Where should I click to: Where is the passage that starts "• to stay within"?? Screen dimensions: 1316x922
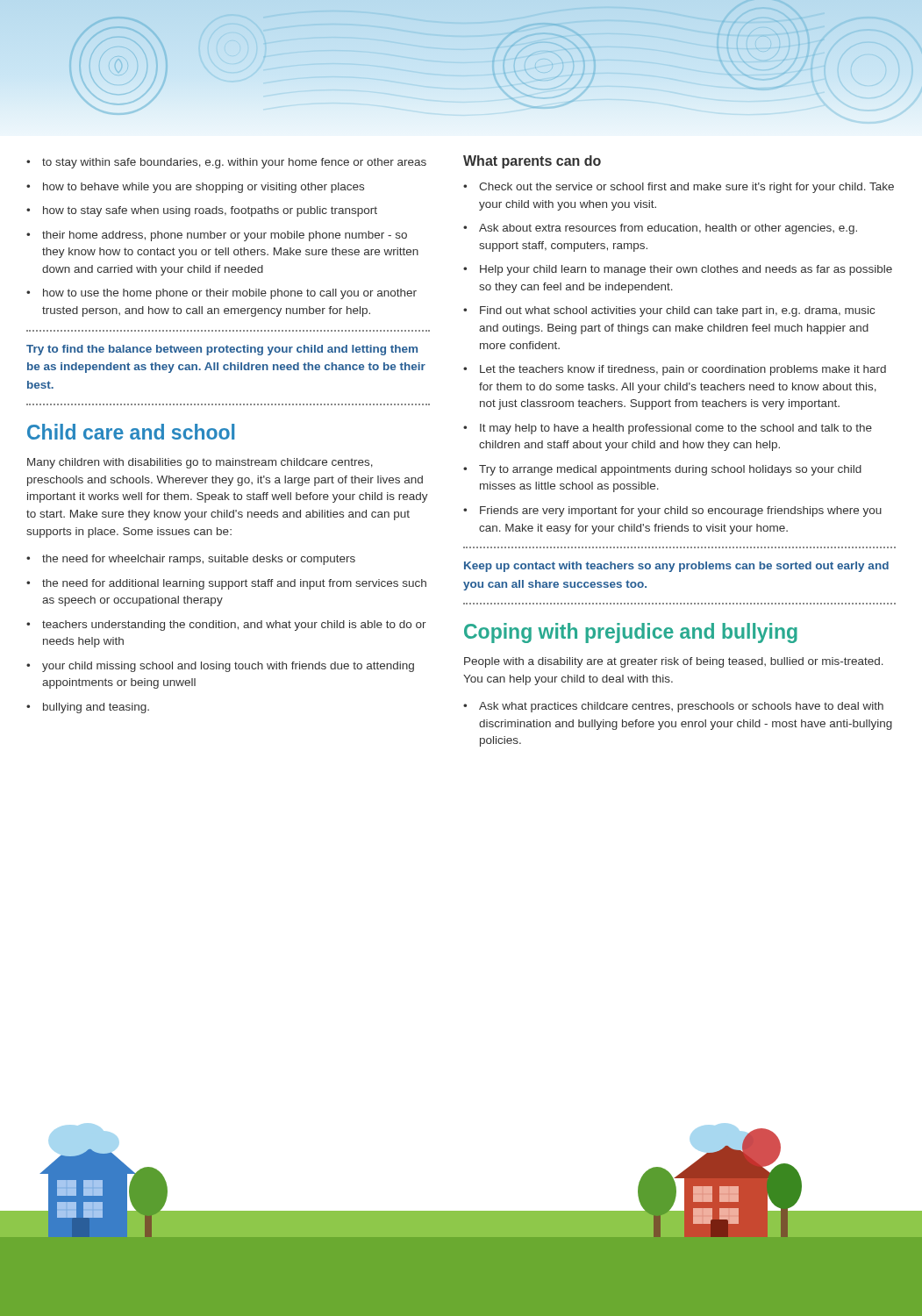coord(226,162)
